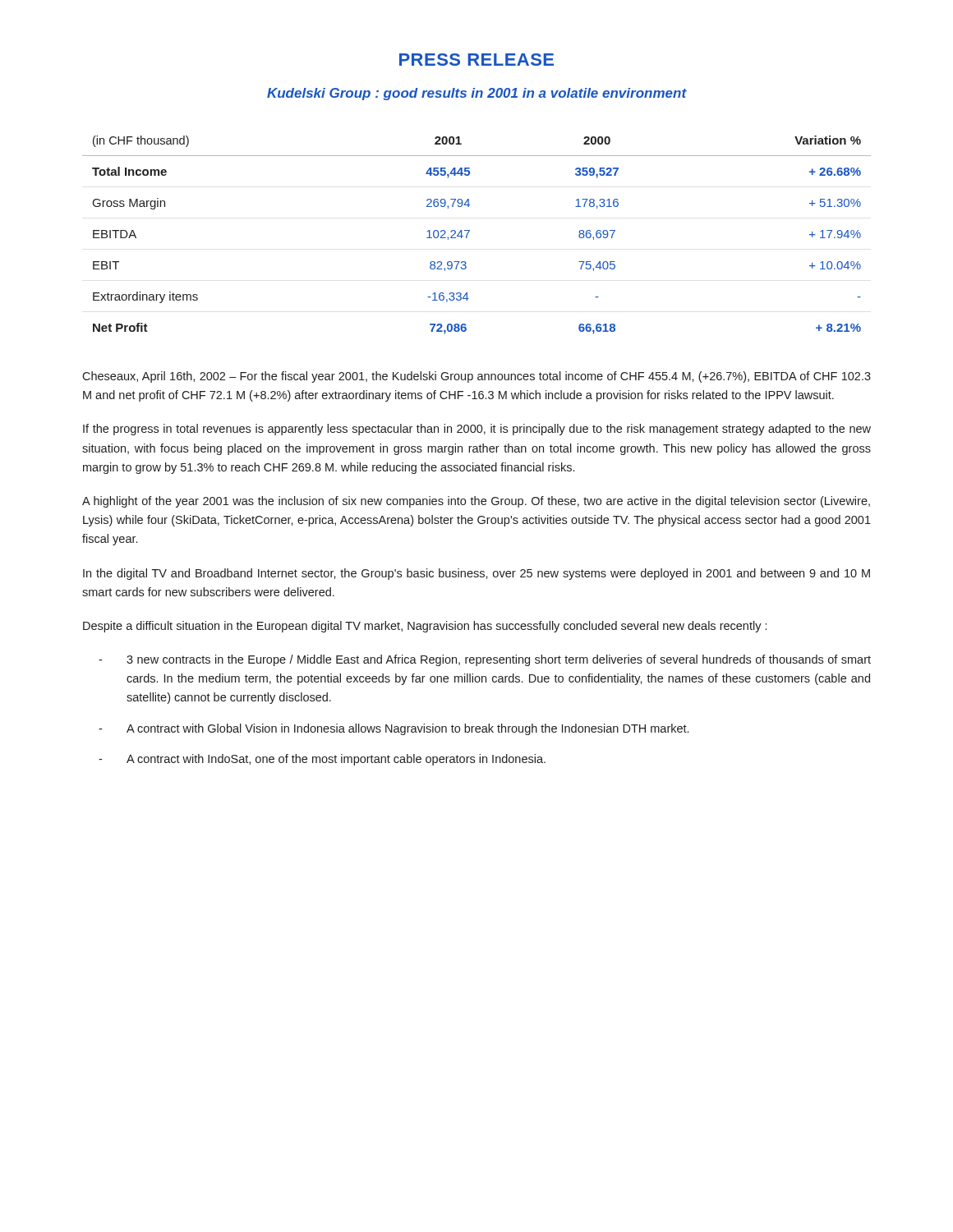The image size is (953, 1232).
Task: Point to the element starting "Kudelski Group : good"
Action: (x=476, y=93)
